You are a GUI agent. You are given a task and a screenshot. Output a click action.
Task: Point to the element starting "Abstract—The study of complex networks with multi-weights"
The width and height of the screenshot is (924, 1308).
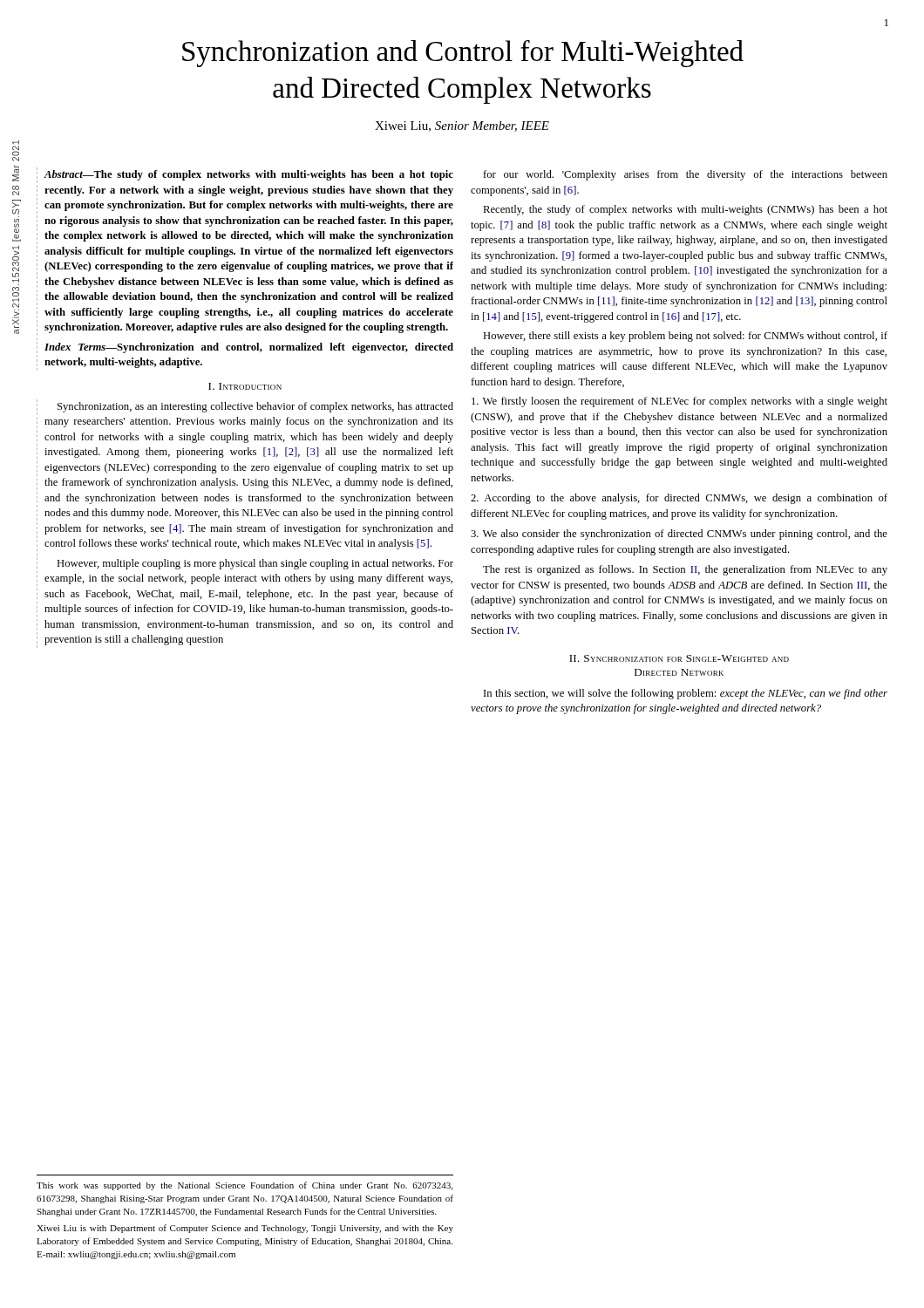(x=249, y=269)
